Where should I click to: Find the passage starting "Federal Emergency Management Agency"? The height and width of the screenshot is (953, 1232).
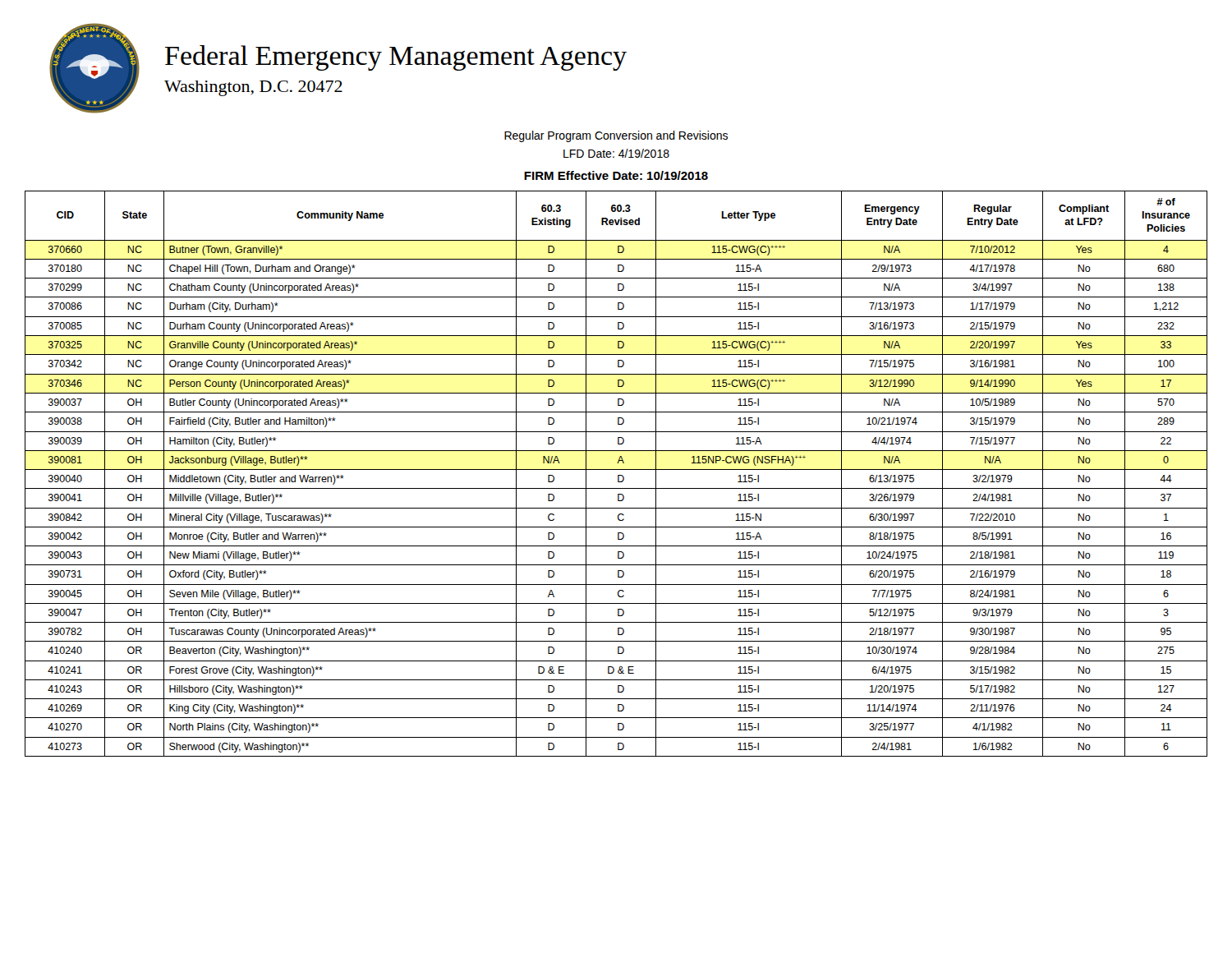pos(395,55)
